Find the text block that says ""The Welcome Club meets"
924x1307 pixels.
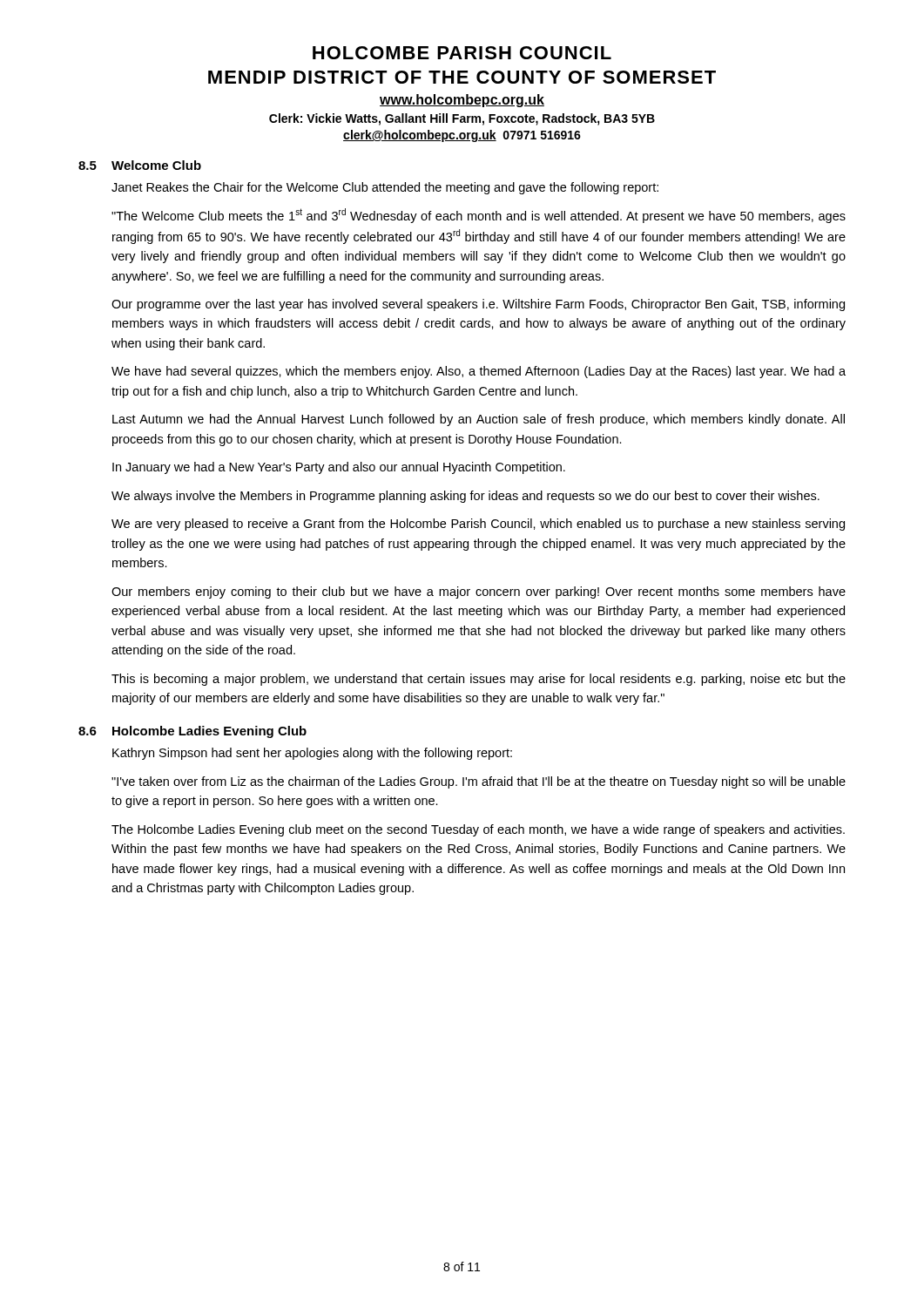click(479, 245)
